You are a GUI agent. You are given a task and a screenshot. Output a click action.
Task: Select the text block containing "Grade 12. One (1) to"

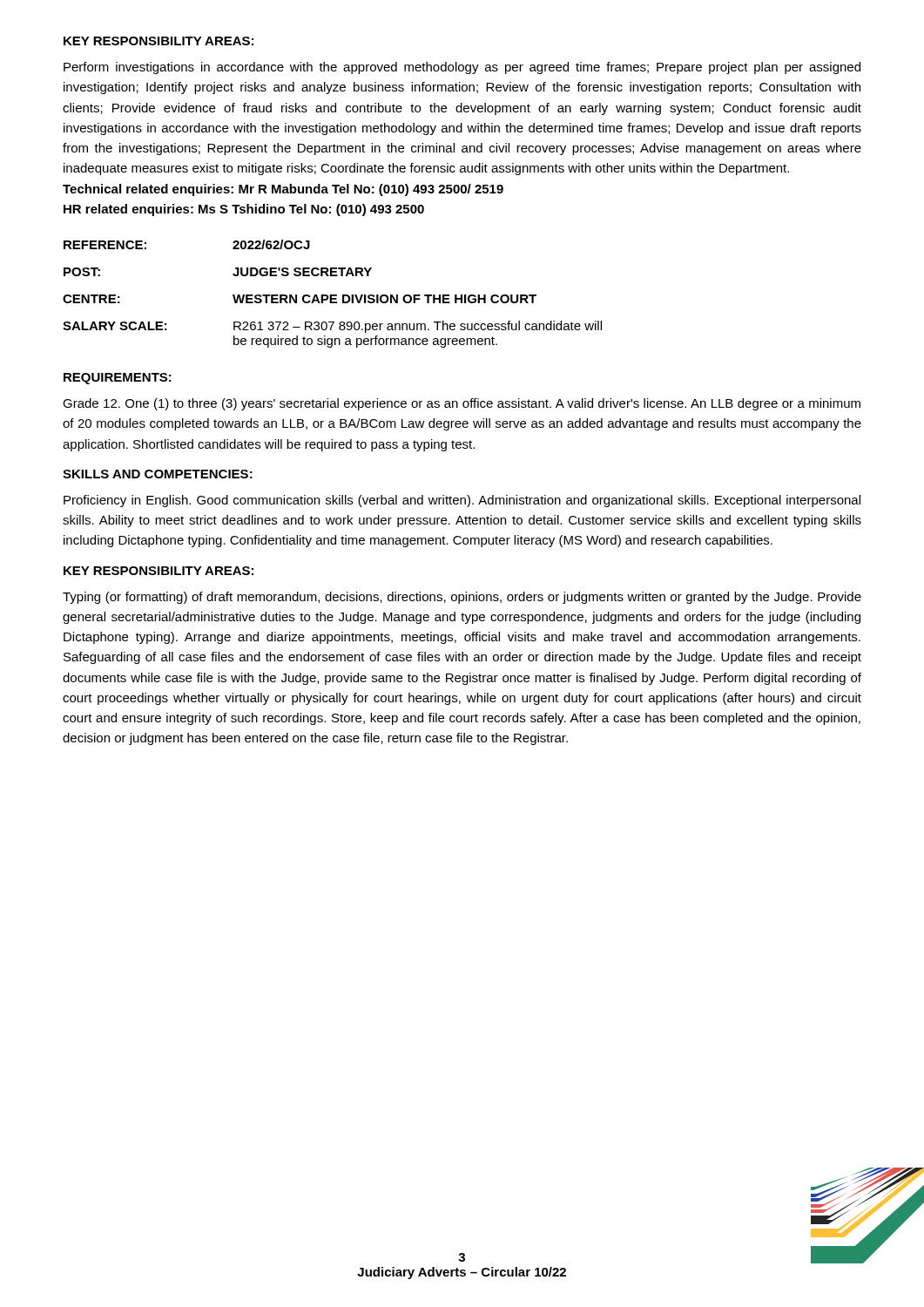462,423
